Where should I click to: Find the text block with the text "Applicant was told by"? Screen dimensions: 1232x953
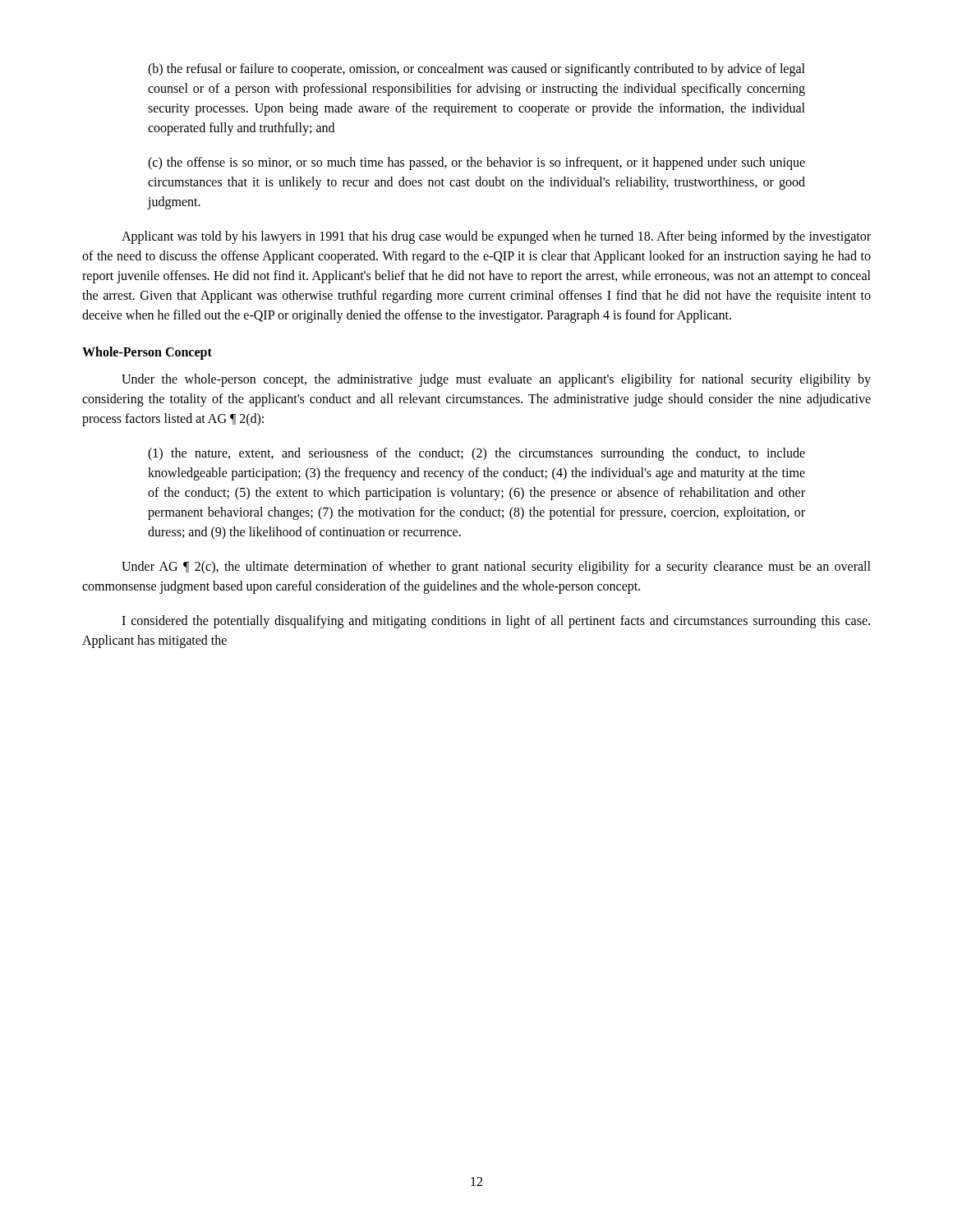click(476, 276)
